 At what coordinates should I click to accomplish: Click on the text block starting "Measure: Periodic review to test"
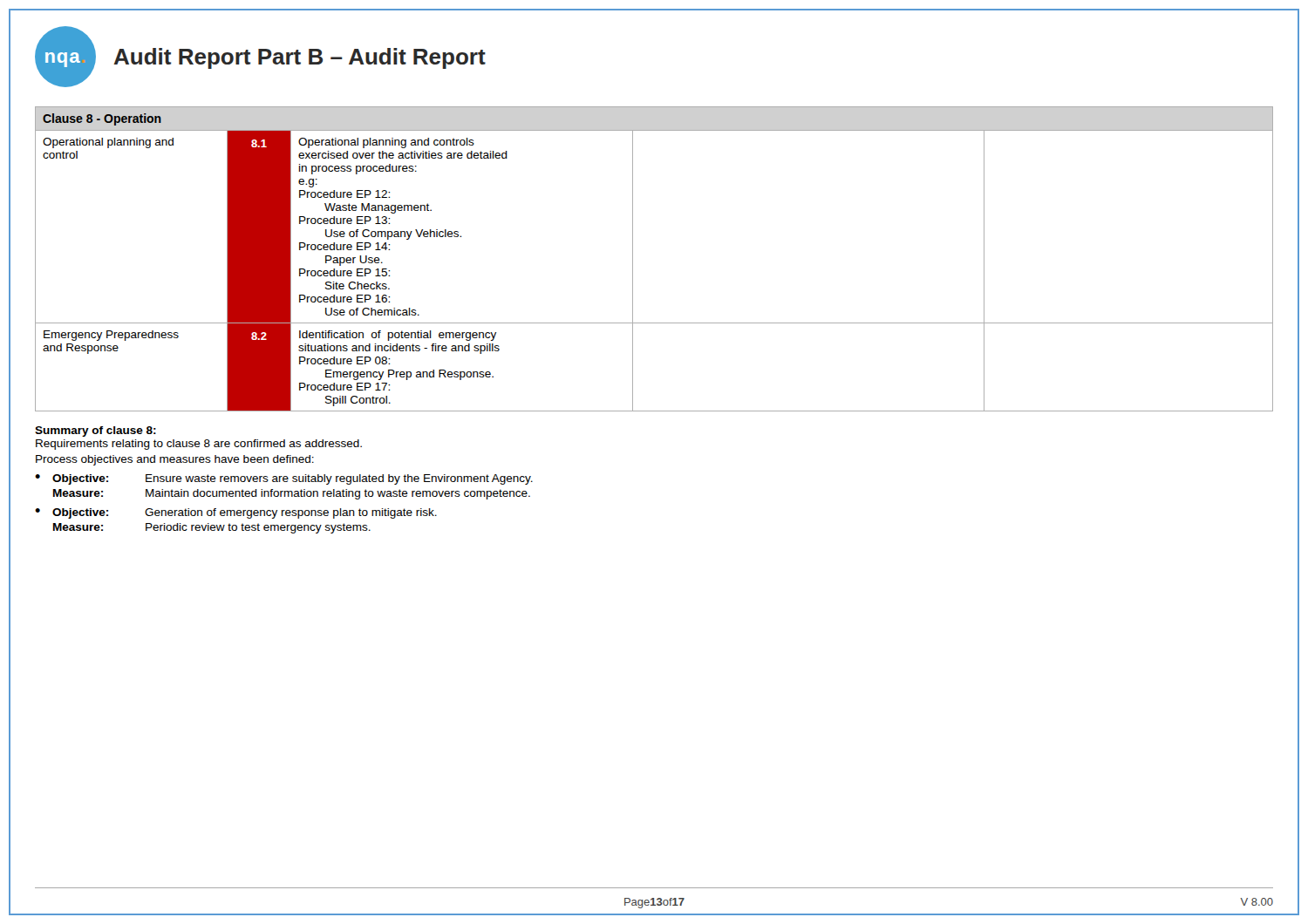point(212,528)
